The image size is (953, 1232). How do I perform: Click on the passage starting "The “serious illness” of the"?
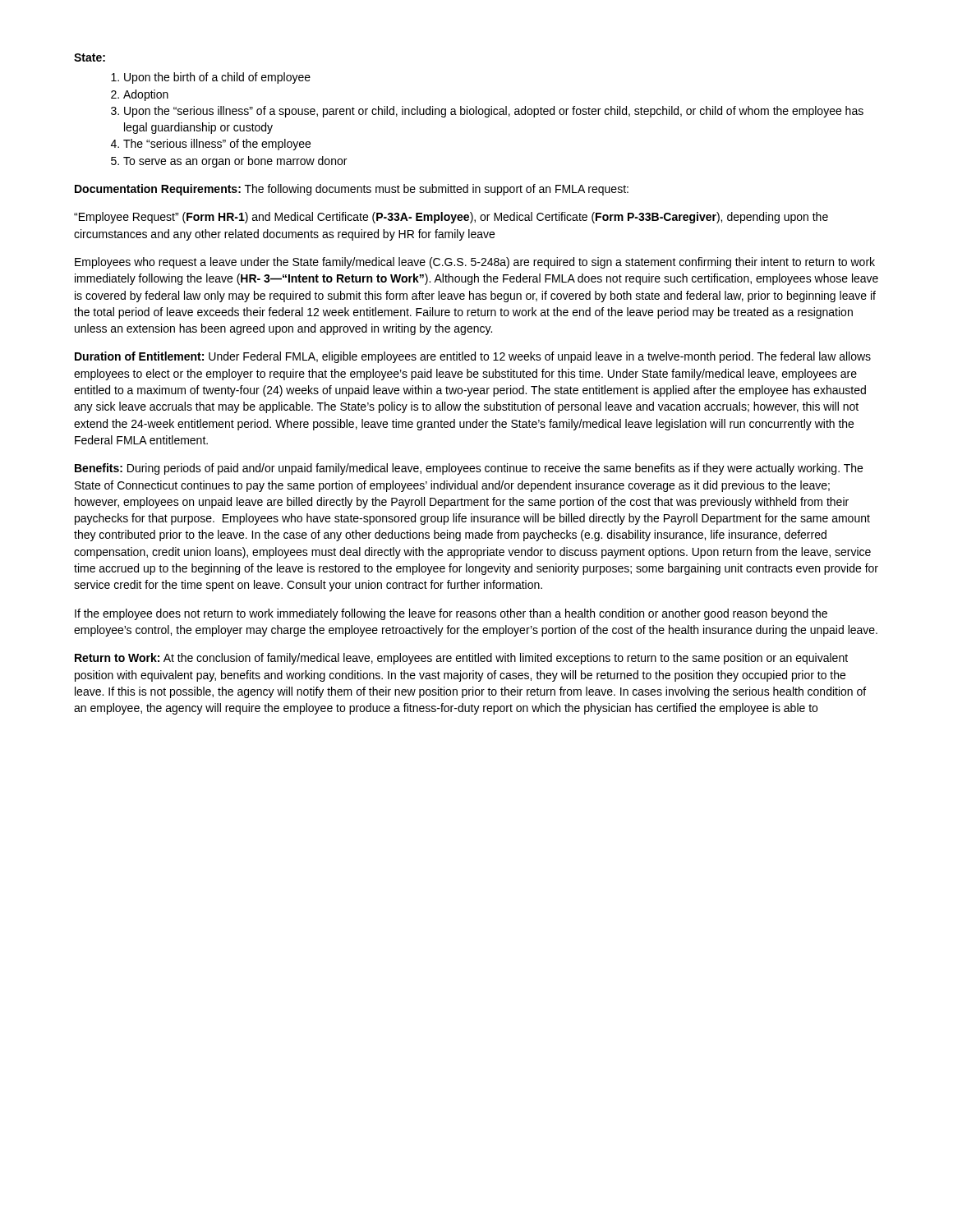[x=217, y=144]
